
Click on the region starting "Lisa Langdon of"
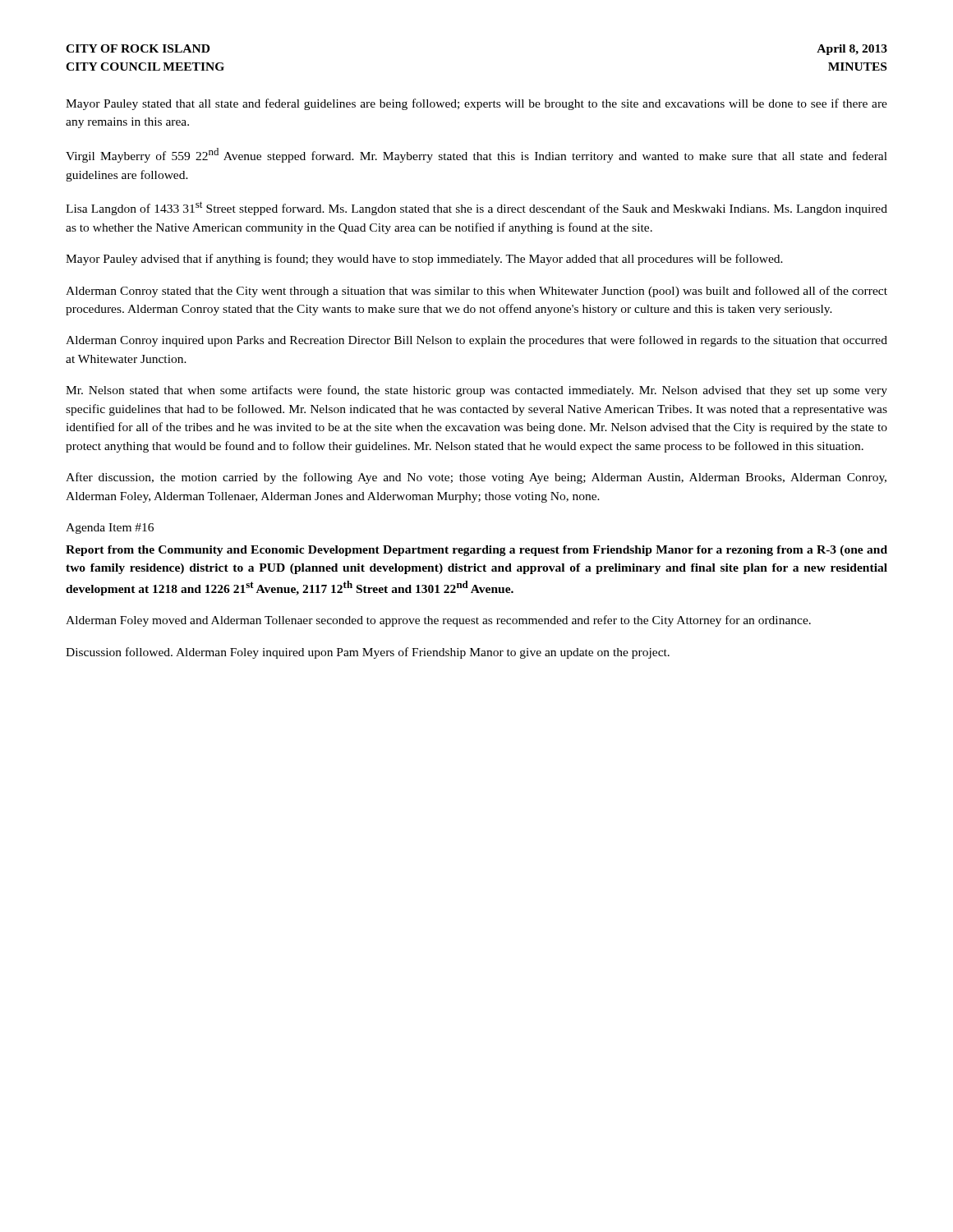pyautogui.click(x=476, y=216)
